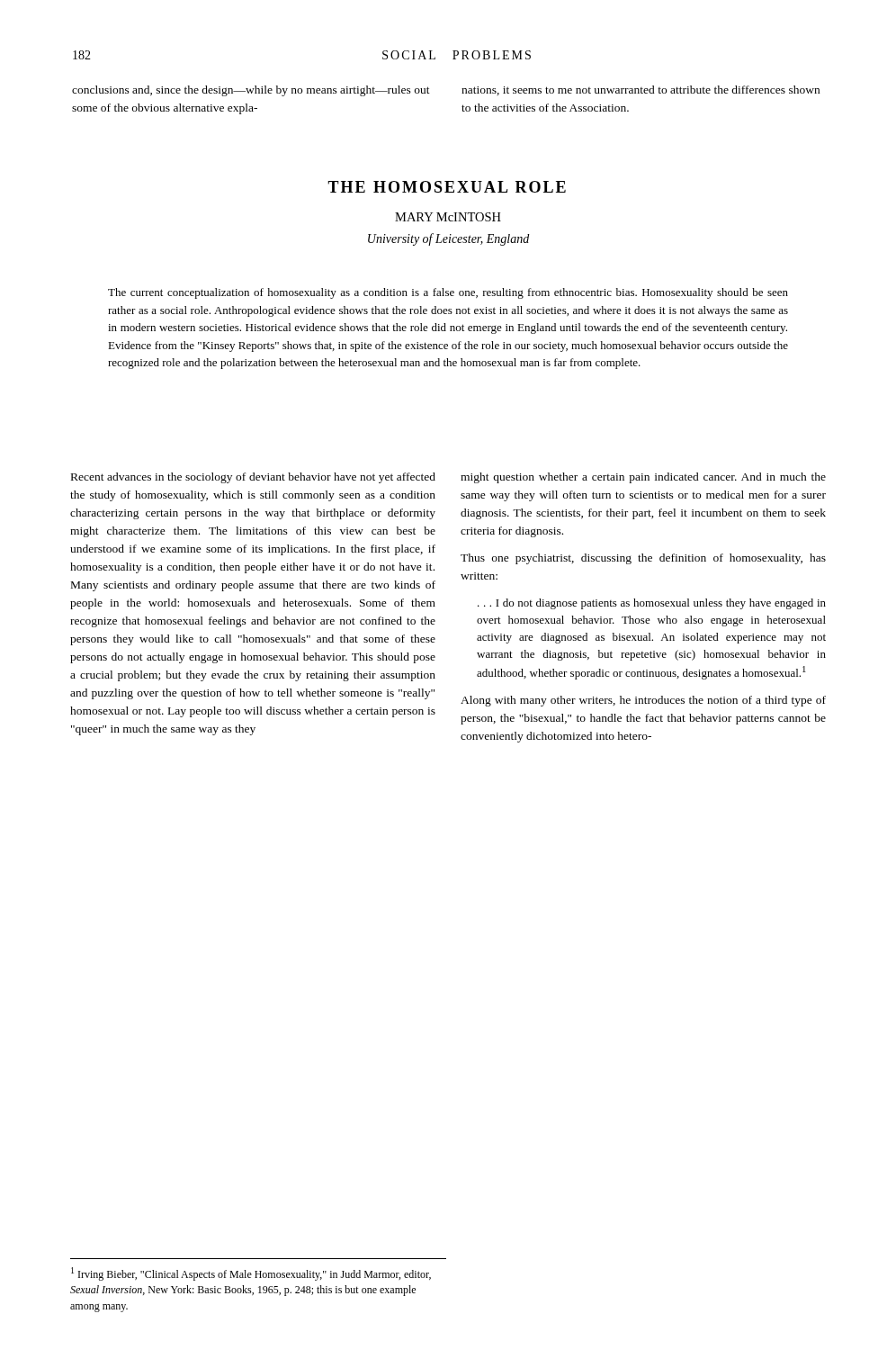Click on the region starting "University of Leicester, England"
The height and width of the screenshot is (1350, 896).
pos(448,239)
